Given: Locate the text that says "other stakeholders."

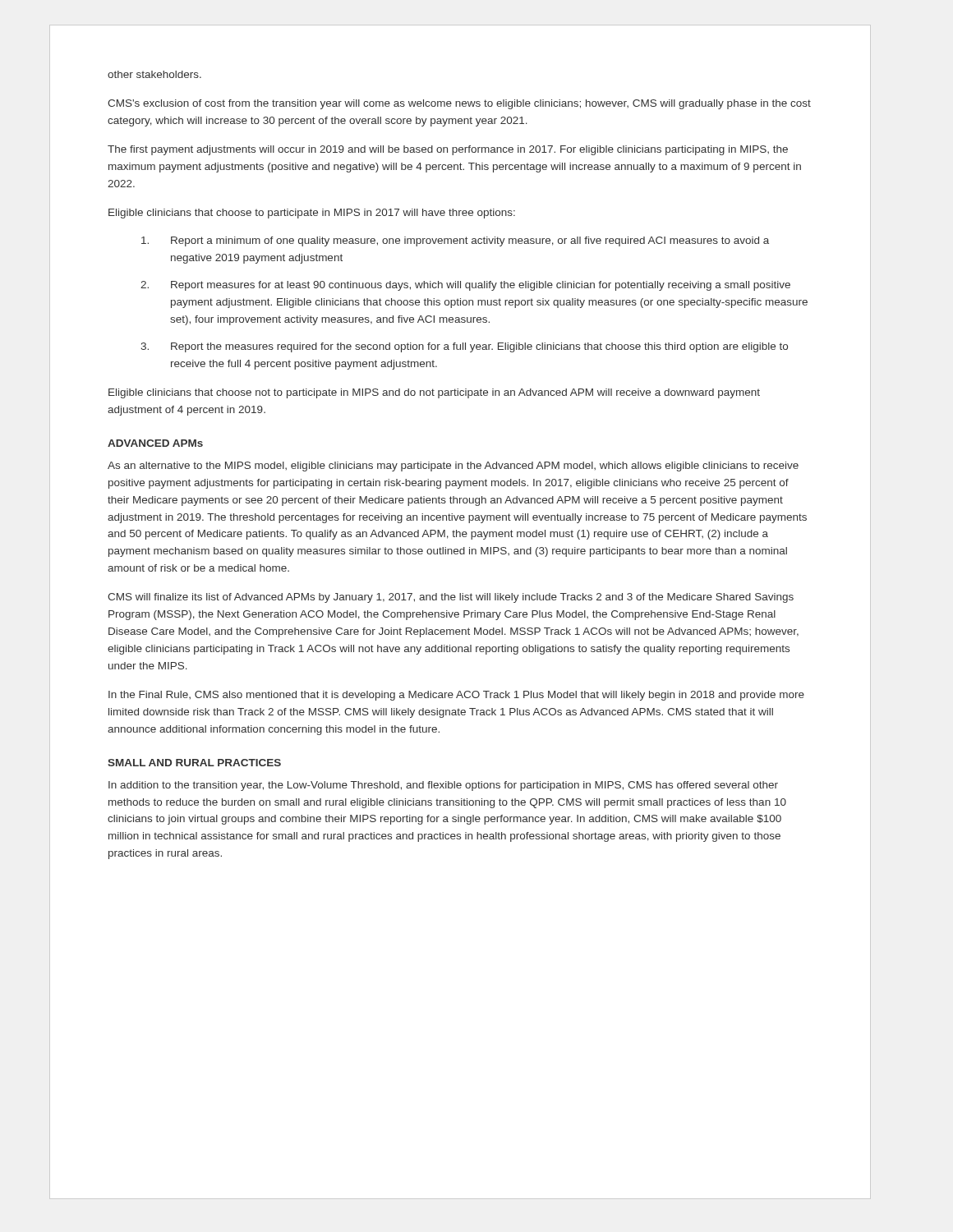Looking at the screenshot, I should 155,74.
